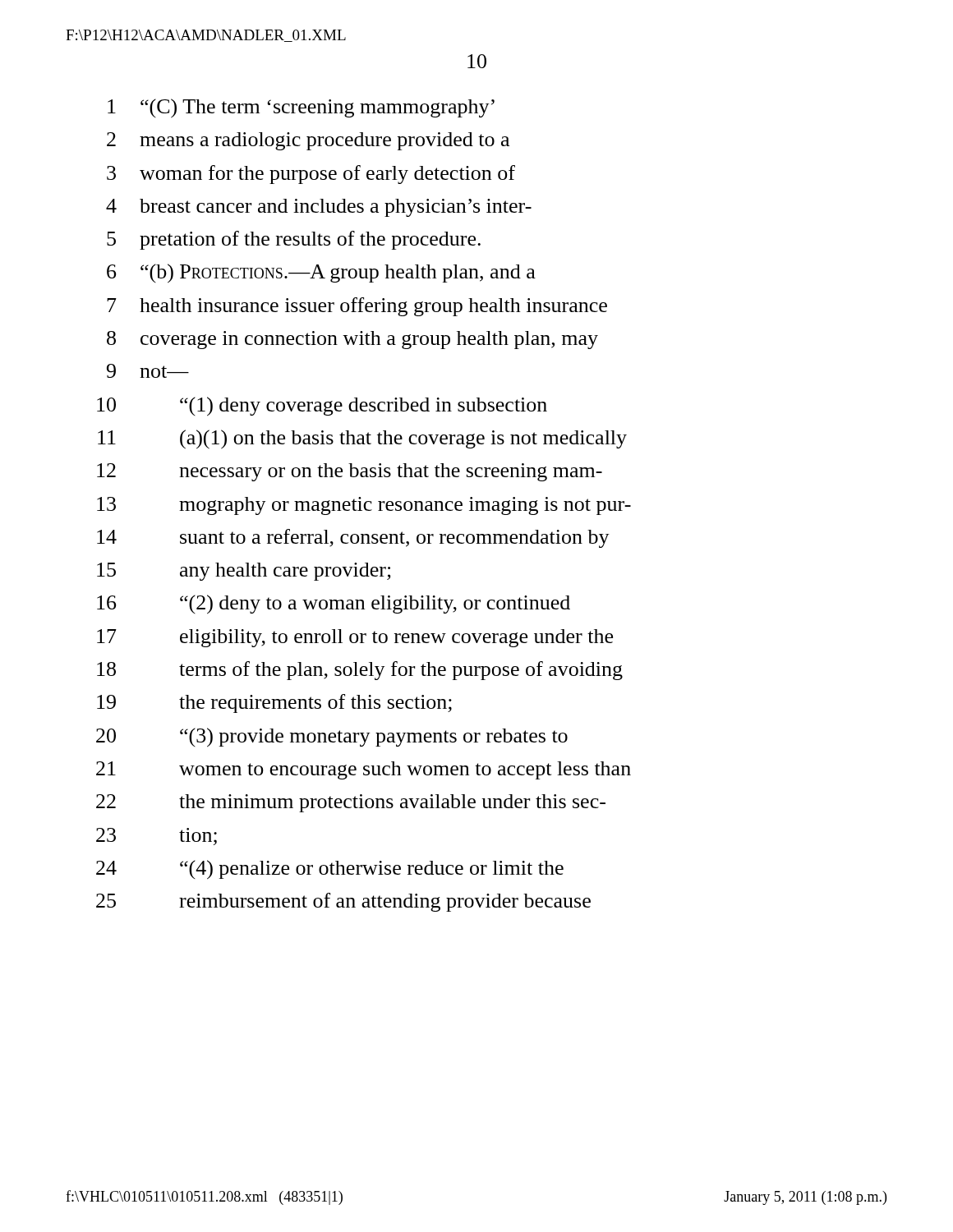Find the list item containing "22 the minimum protections available under this sec-"
The image size is (953, 1232).
pos(476,802)
